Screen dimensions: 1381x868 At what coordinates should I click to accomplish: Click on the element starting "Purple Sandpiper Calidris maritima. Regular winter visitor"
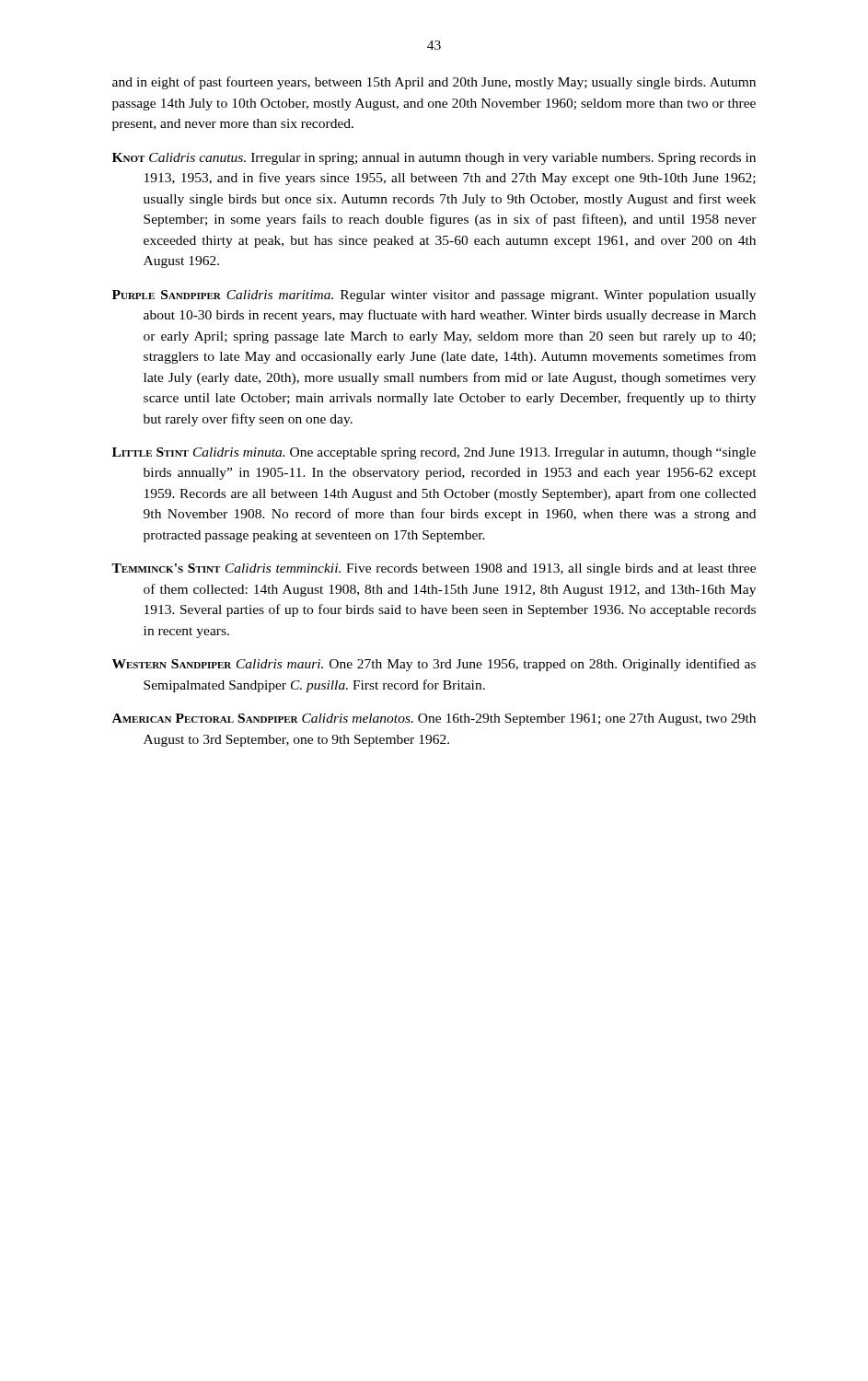pyautogui.click(x=434, y=356)
